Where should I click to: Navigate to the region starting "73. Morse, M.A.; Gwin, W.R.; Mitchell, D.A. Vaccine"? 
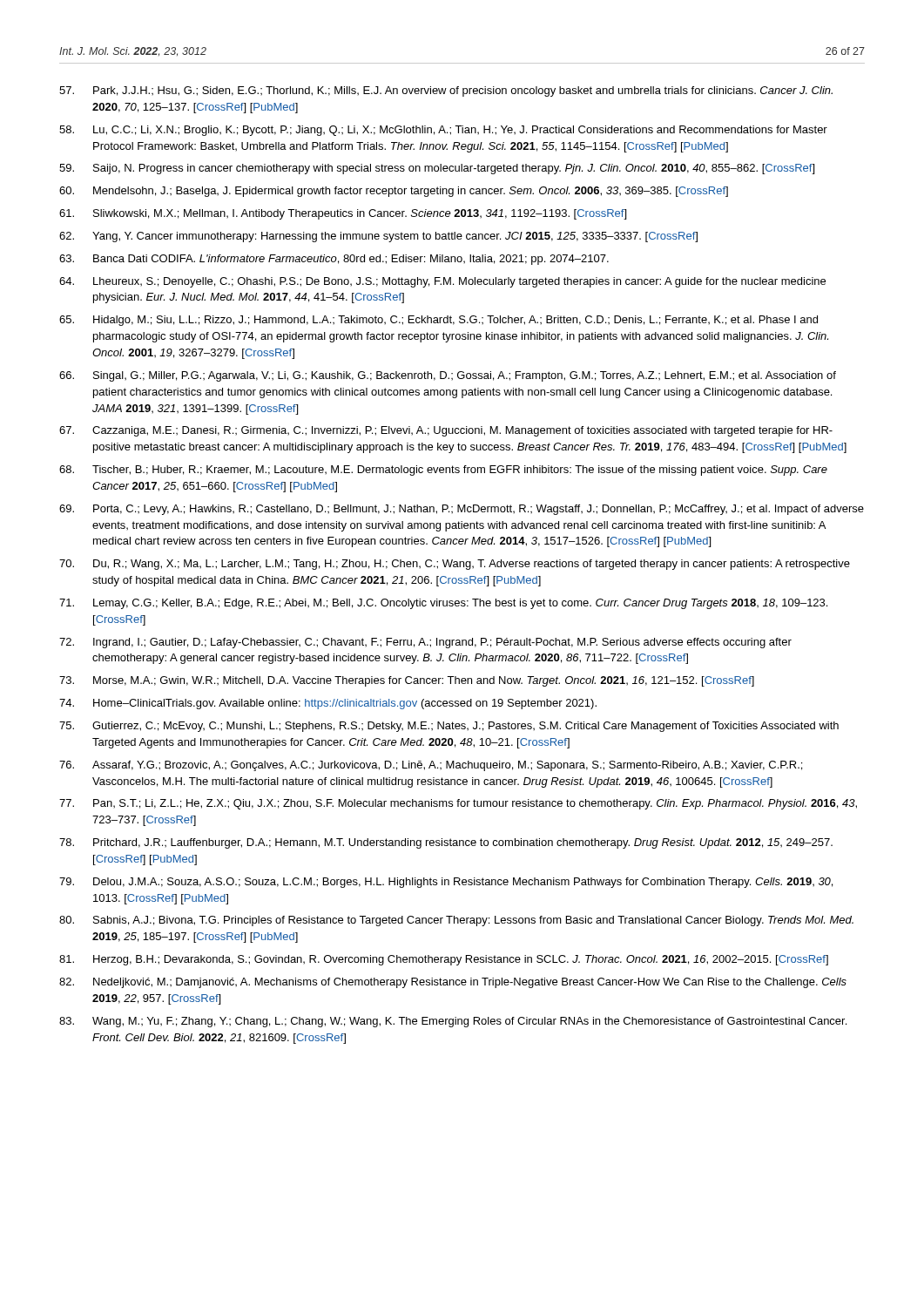coord(462,681)
